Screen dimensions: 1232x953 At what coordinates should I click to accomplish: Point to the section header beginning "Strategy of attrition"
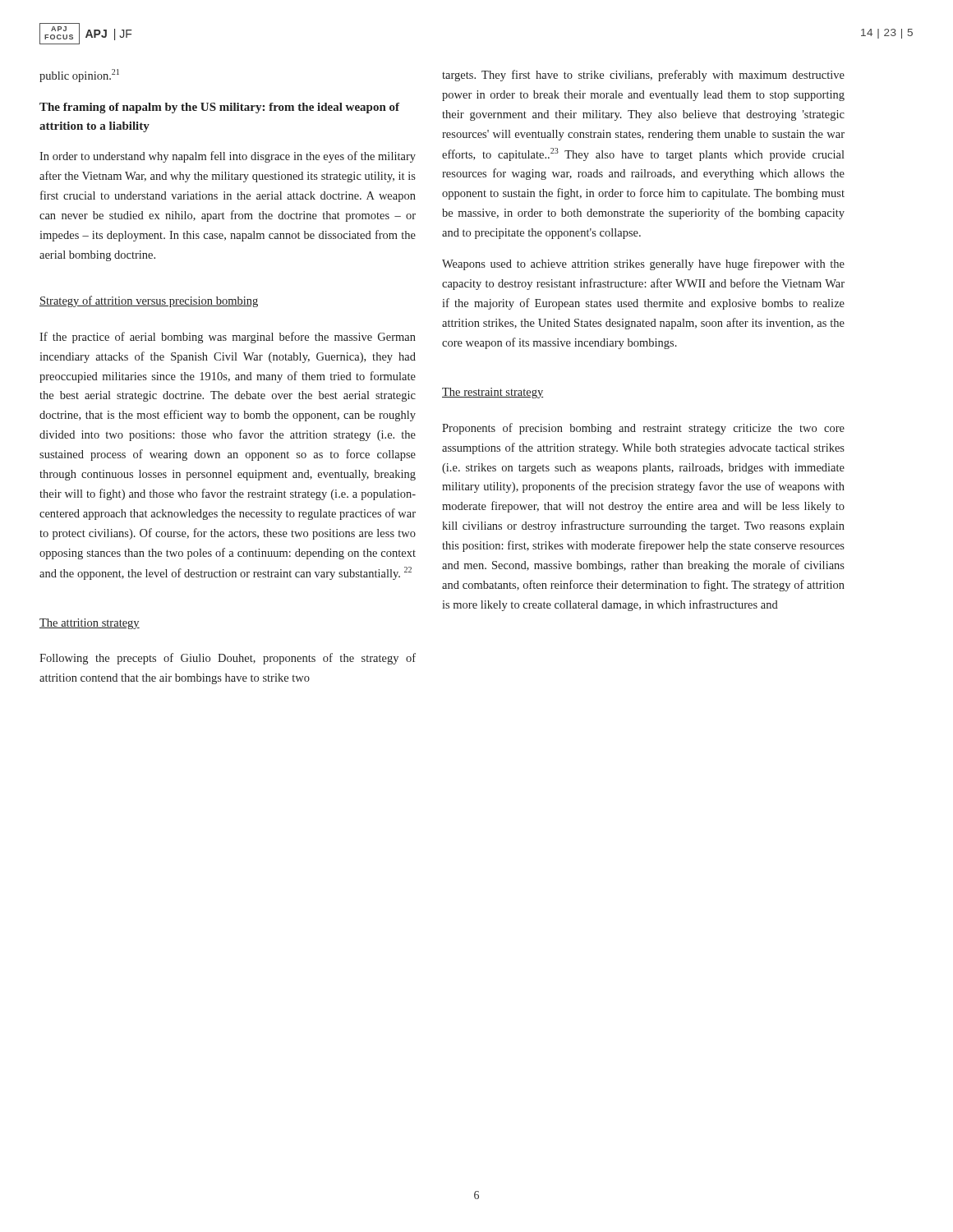149,301
